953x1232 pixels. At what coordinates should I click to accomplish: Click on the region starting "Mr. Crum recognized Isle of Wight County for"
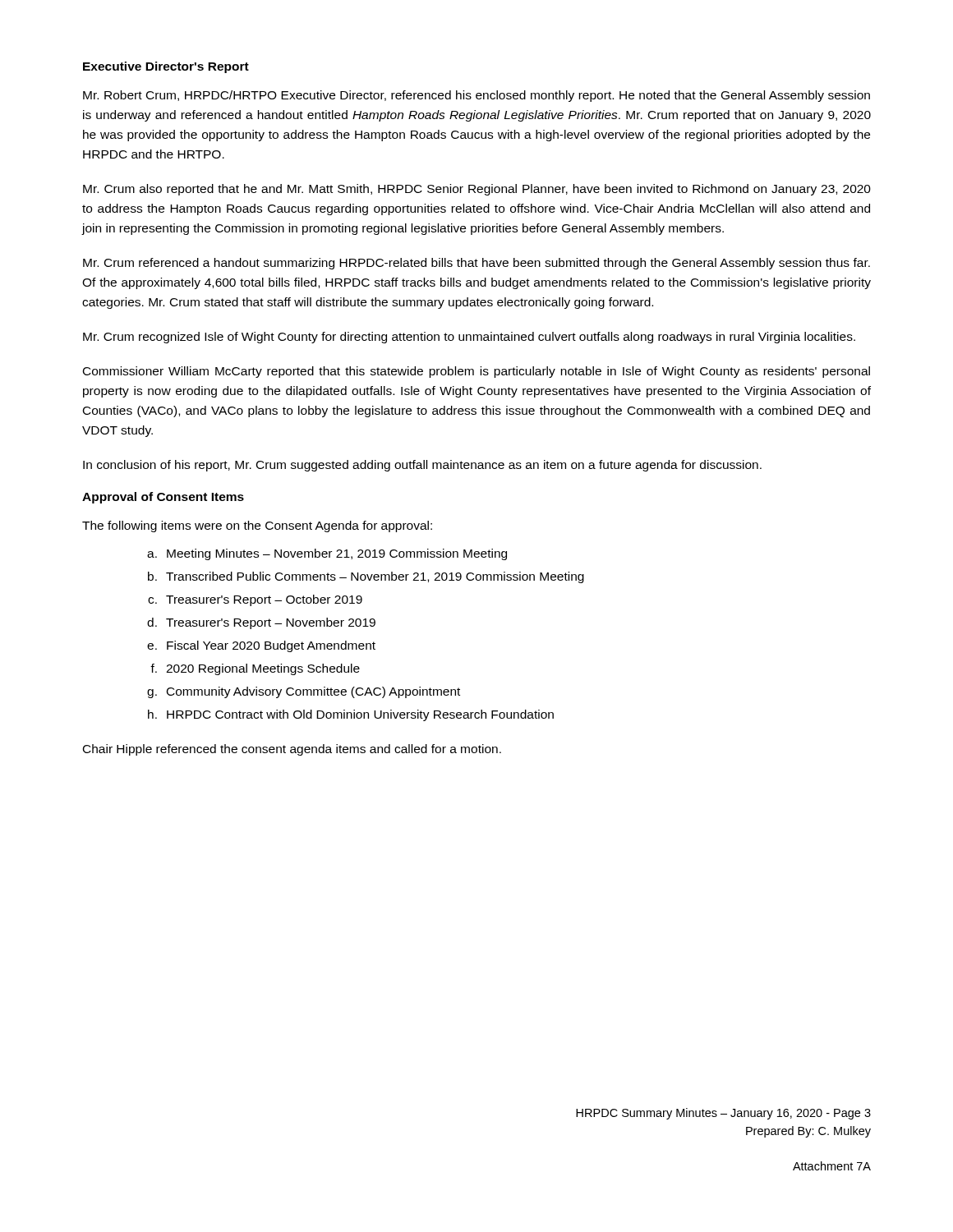[469, 336]
